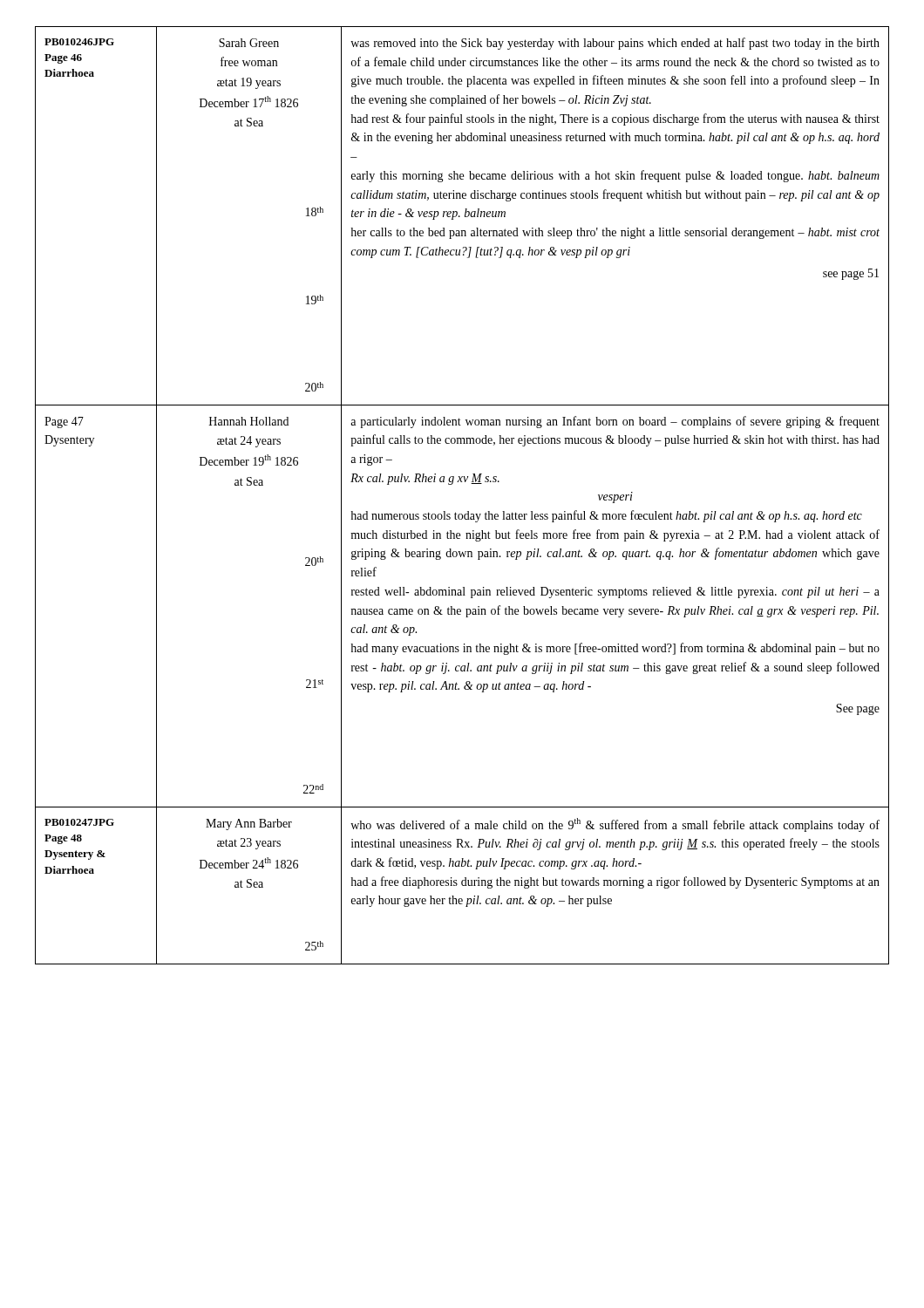This screenshot has width=924, height=1308.
Task: Click the passage that begins "Sarah Green free woman"
Action: pos(249,83)
